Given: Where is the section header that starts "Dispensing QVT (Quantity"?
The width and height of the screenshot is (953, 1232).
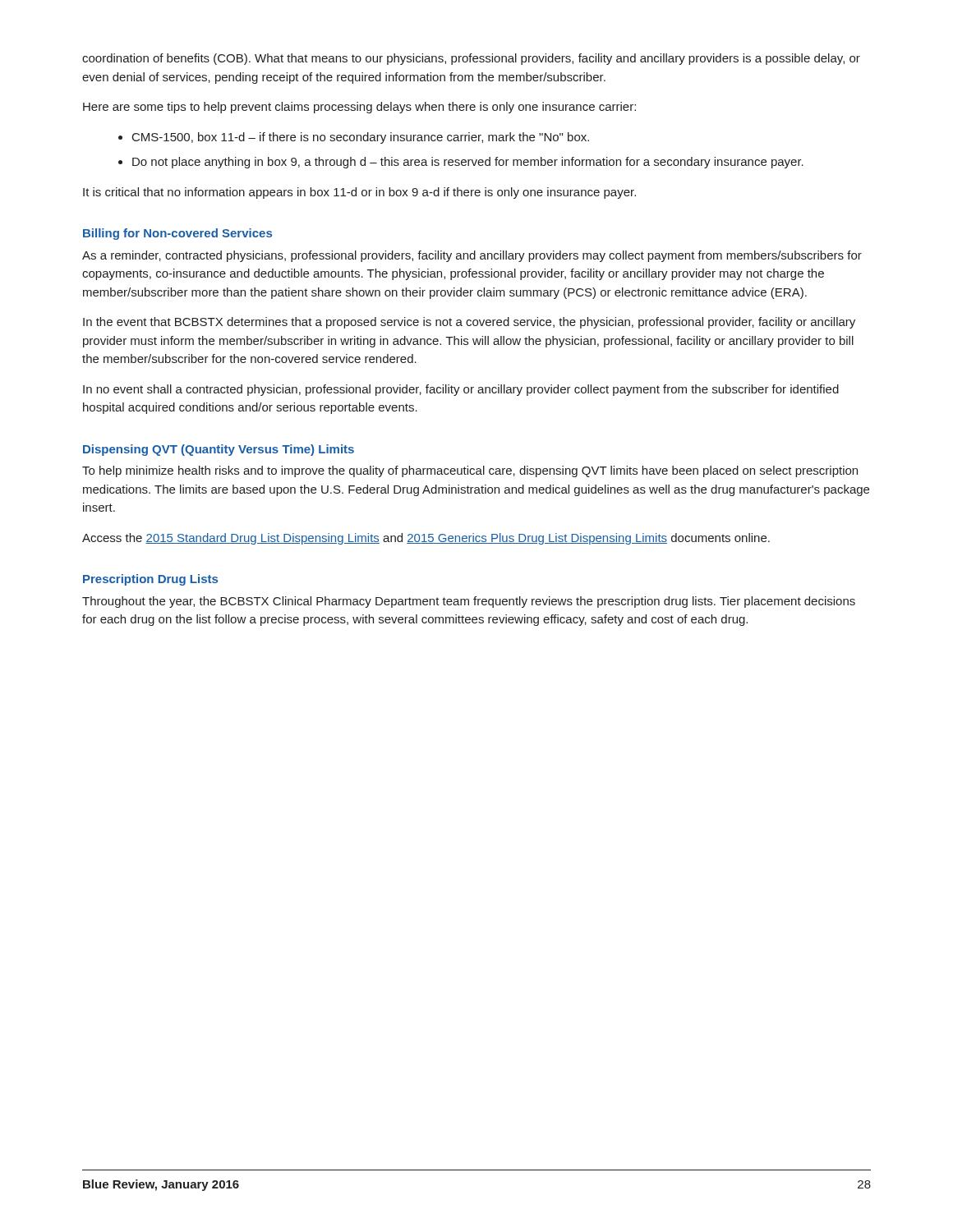Looking at the screenshot, I should pos(219,450).
